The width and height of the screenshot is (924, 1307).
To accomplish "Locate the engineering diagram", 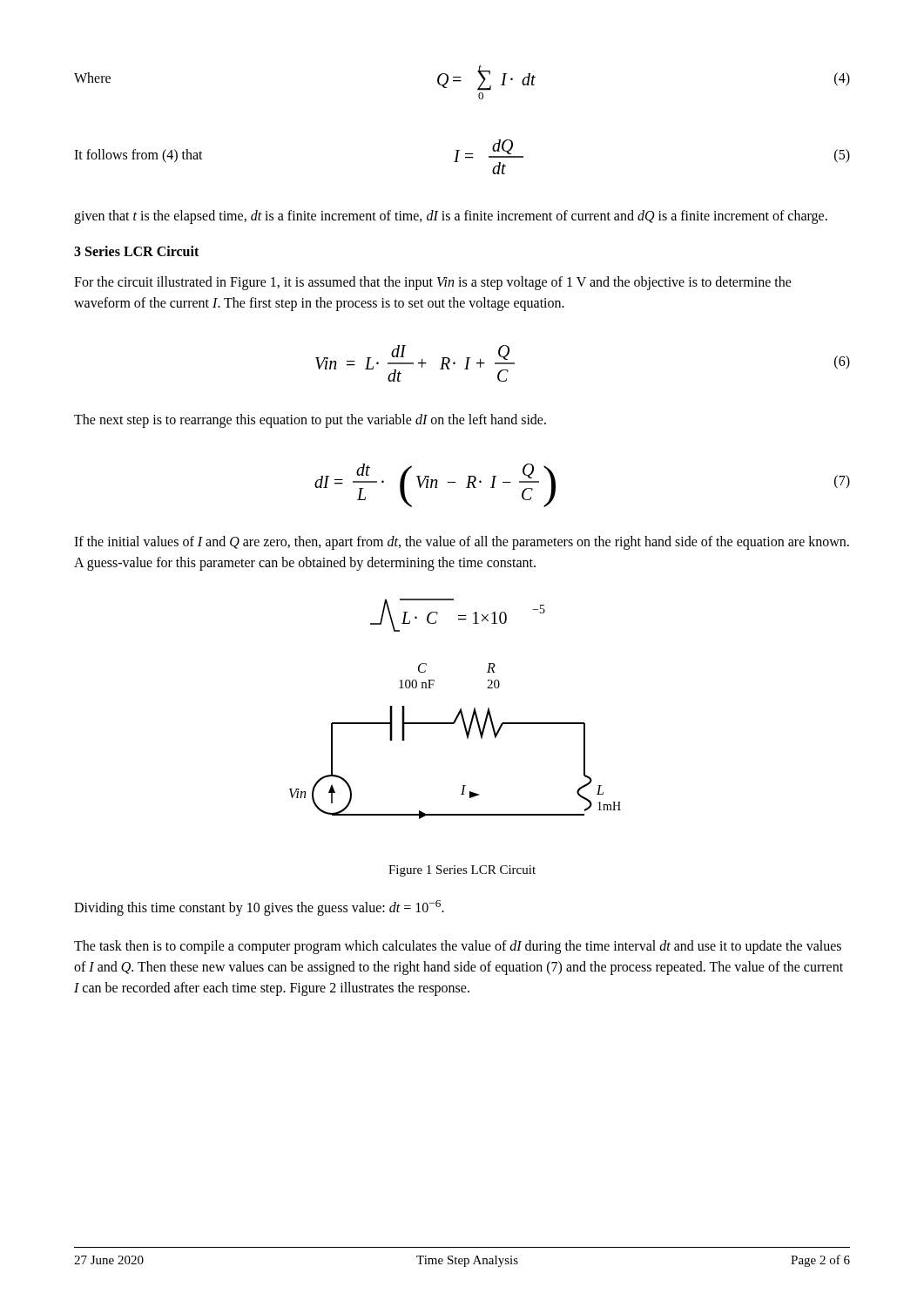I will tap(462, 754).
